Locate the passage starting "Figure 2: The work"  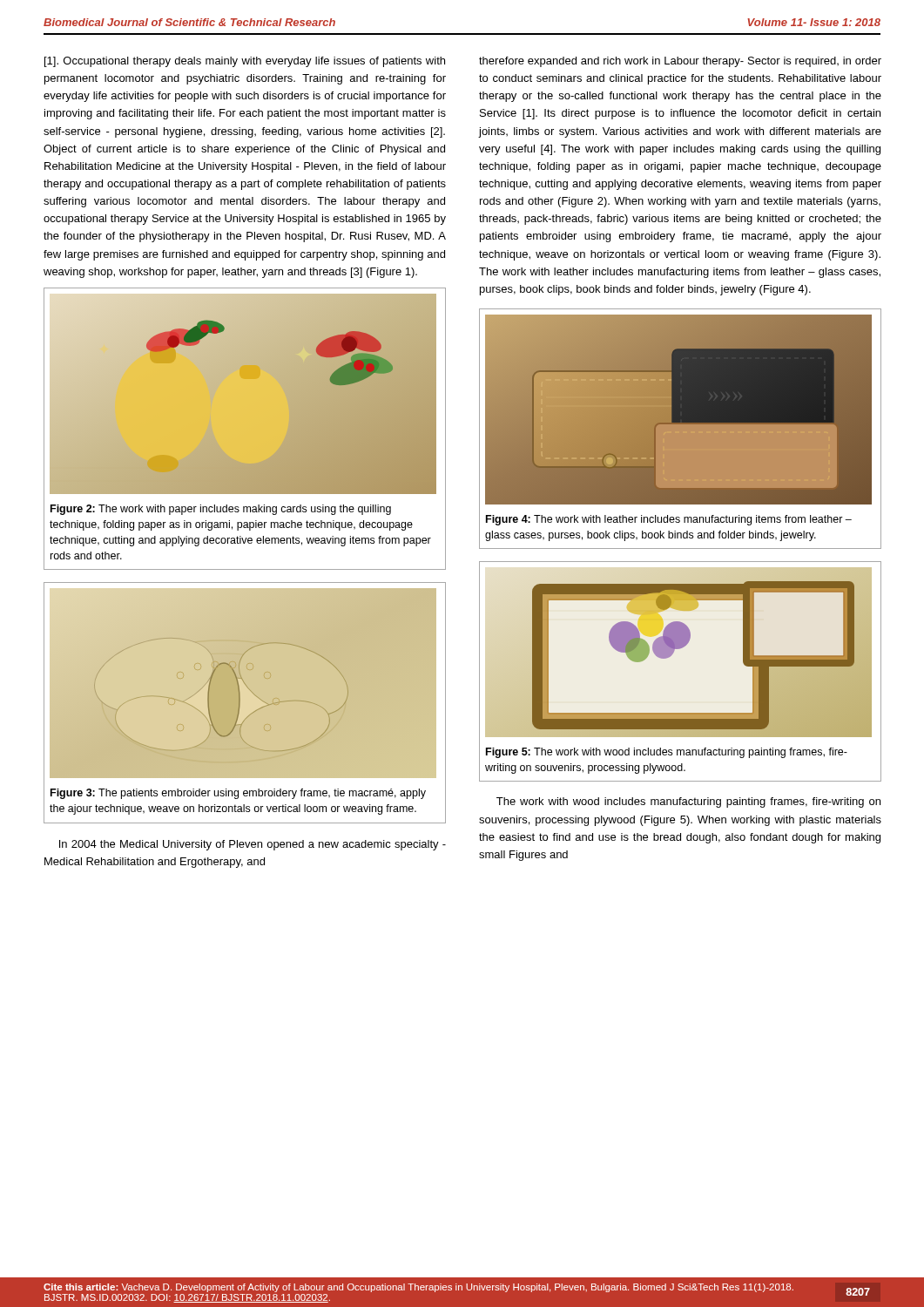tap(240, 532)
